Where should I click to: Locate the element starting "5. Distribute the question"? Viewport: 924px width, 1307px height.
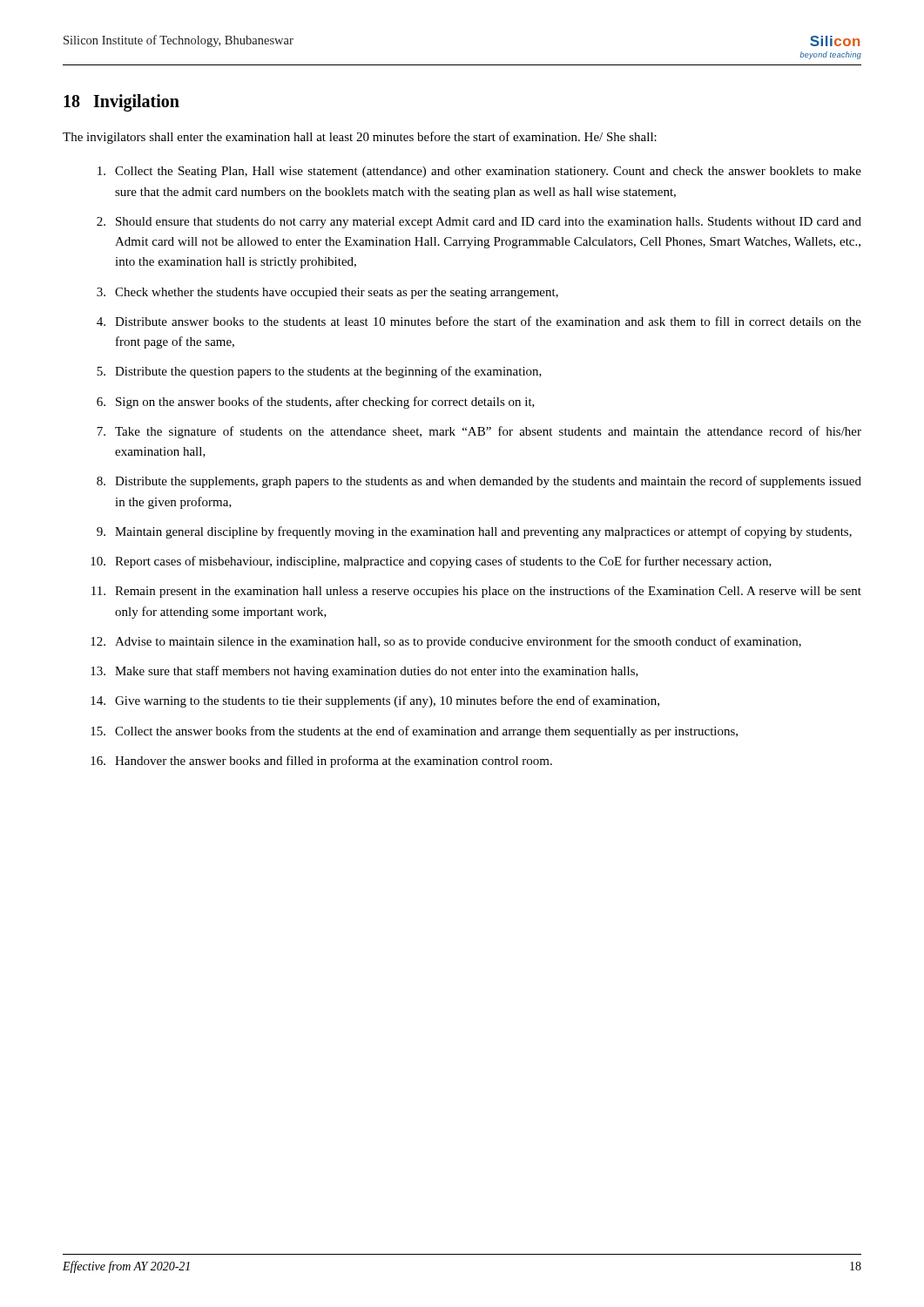[462, 372]
